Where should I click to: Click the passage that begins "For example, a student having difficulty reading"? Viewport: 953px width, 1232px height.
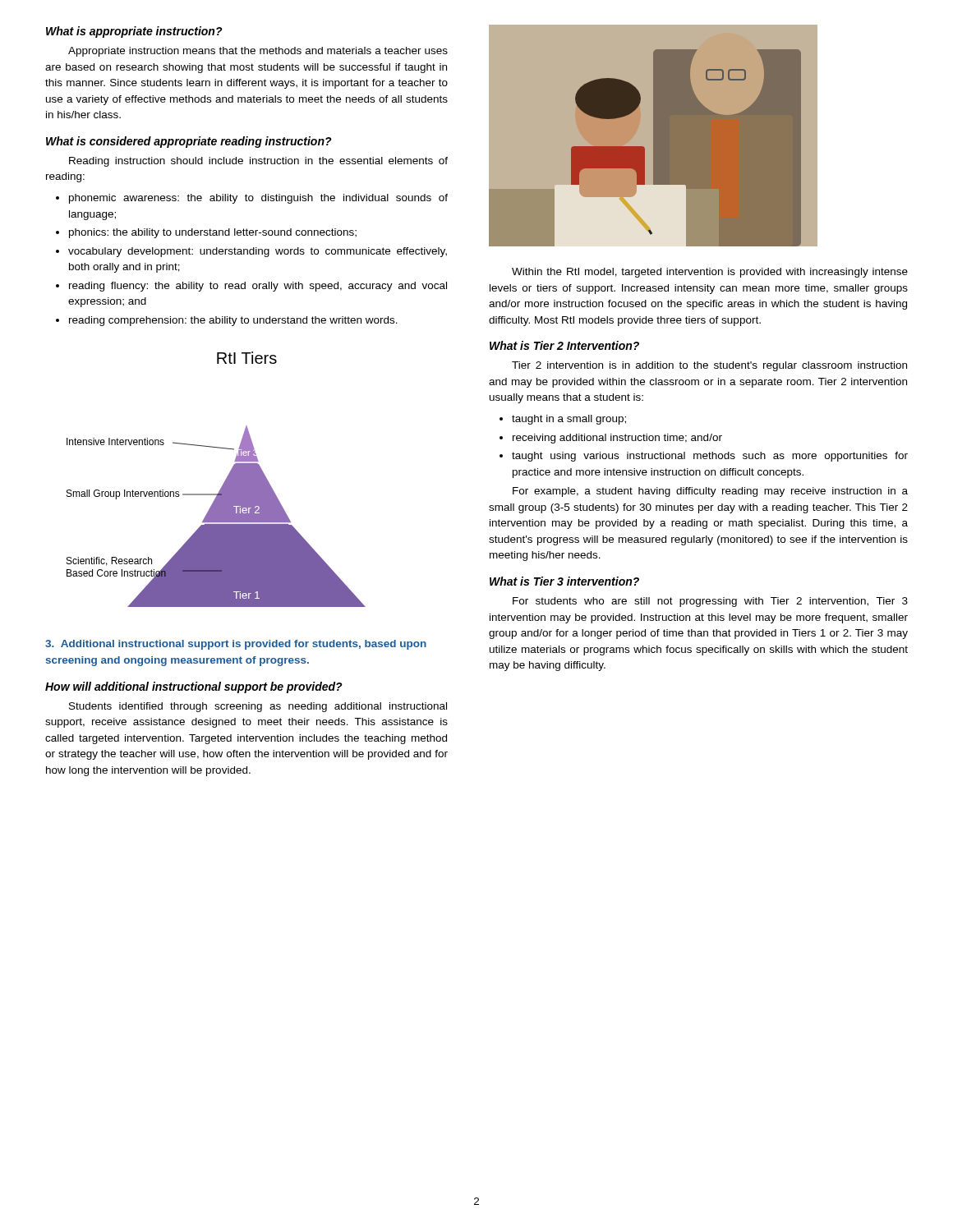(698, 523)
